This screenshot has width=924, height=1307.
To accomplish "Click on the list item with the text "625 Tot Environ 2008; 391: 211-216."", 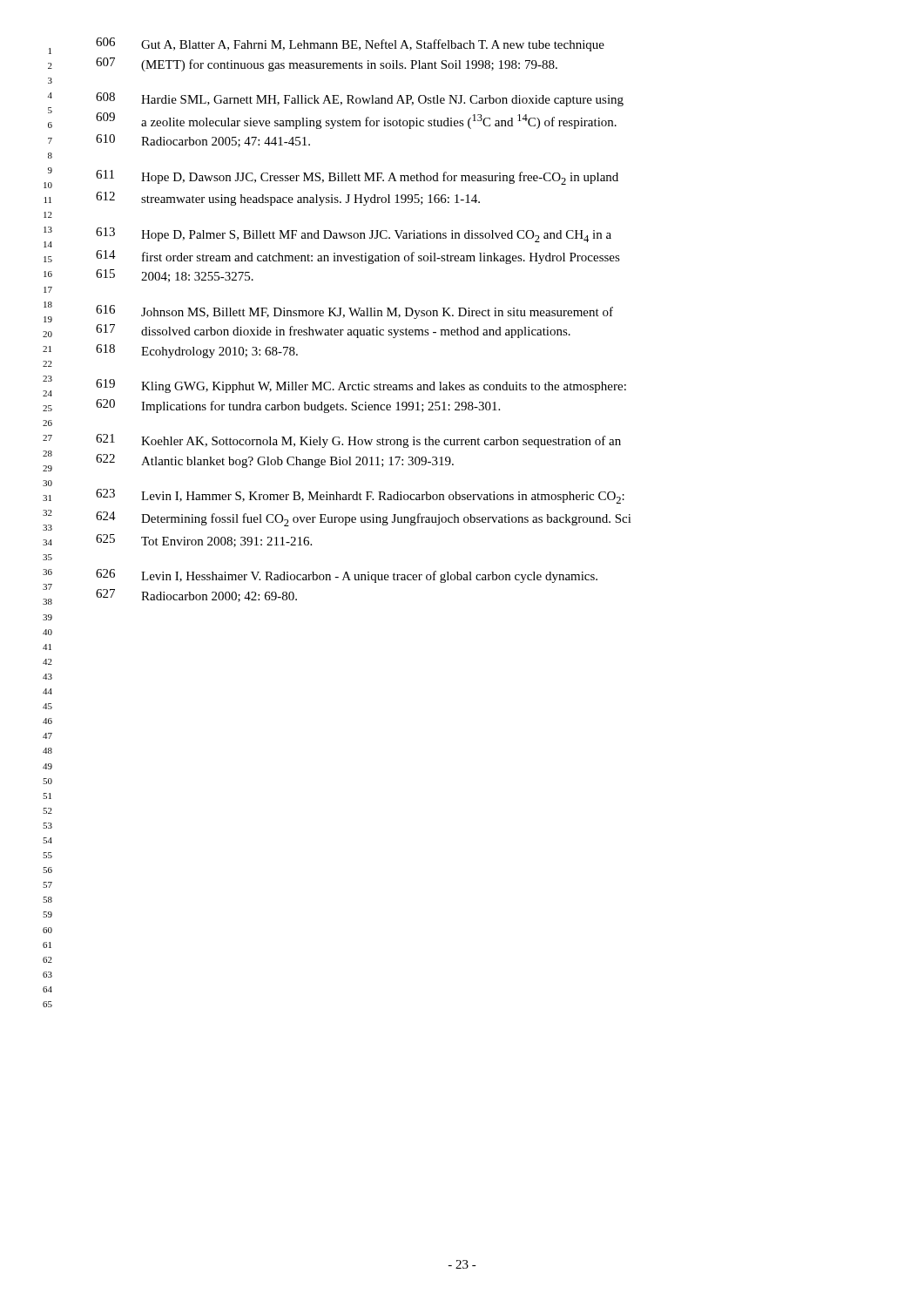I will pos(204,541).
